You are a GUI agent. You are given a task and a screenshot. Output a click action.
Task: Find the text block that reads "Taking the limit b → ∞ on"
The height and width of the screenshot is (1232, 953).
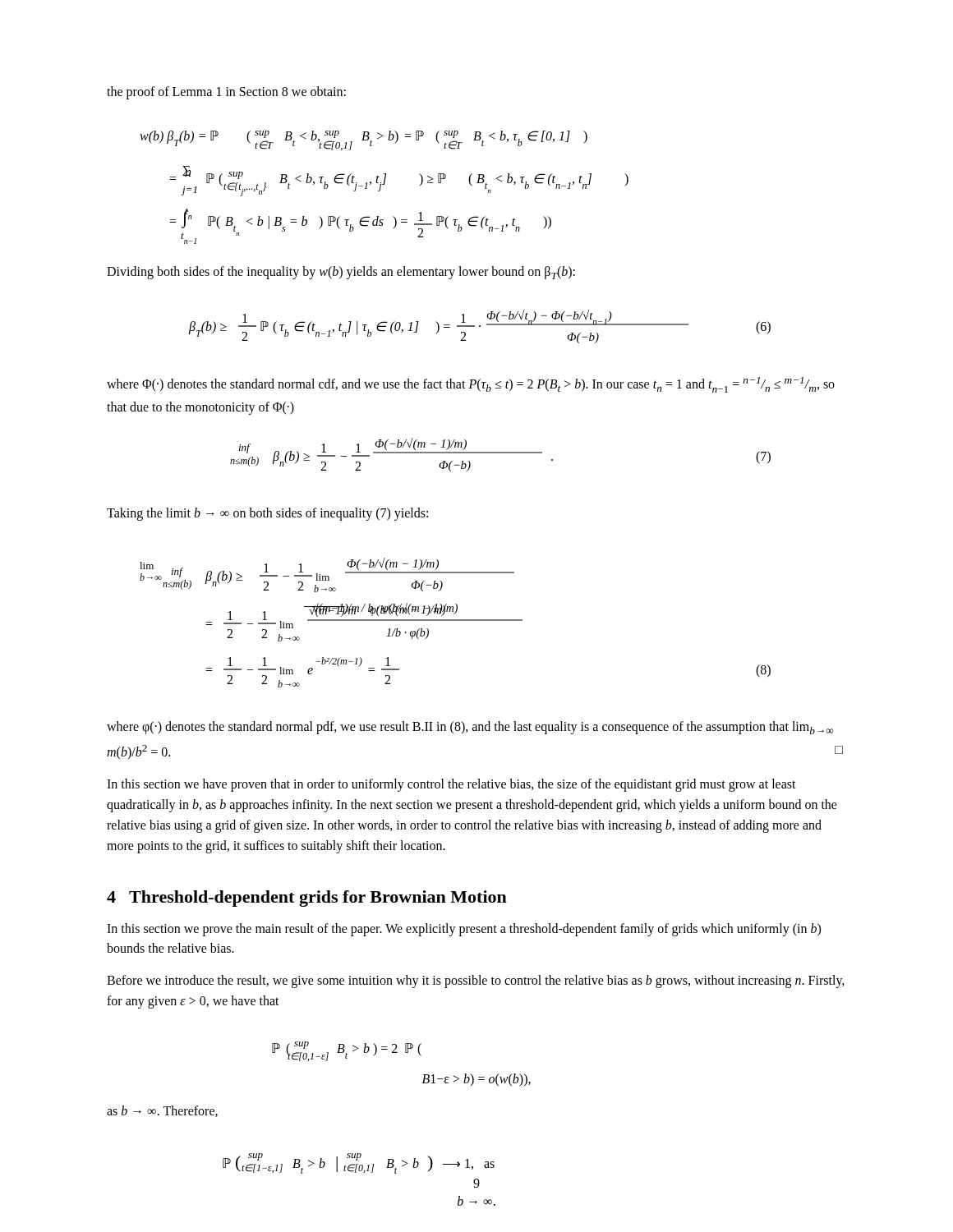[268, 513]
